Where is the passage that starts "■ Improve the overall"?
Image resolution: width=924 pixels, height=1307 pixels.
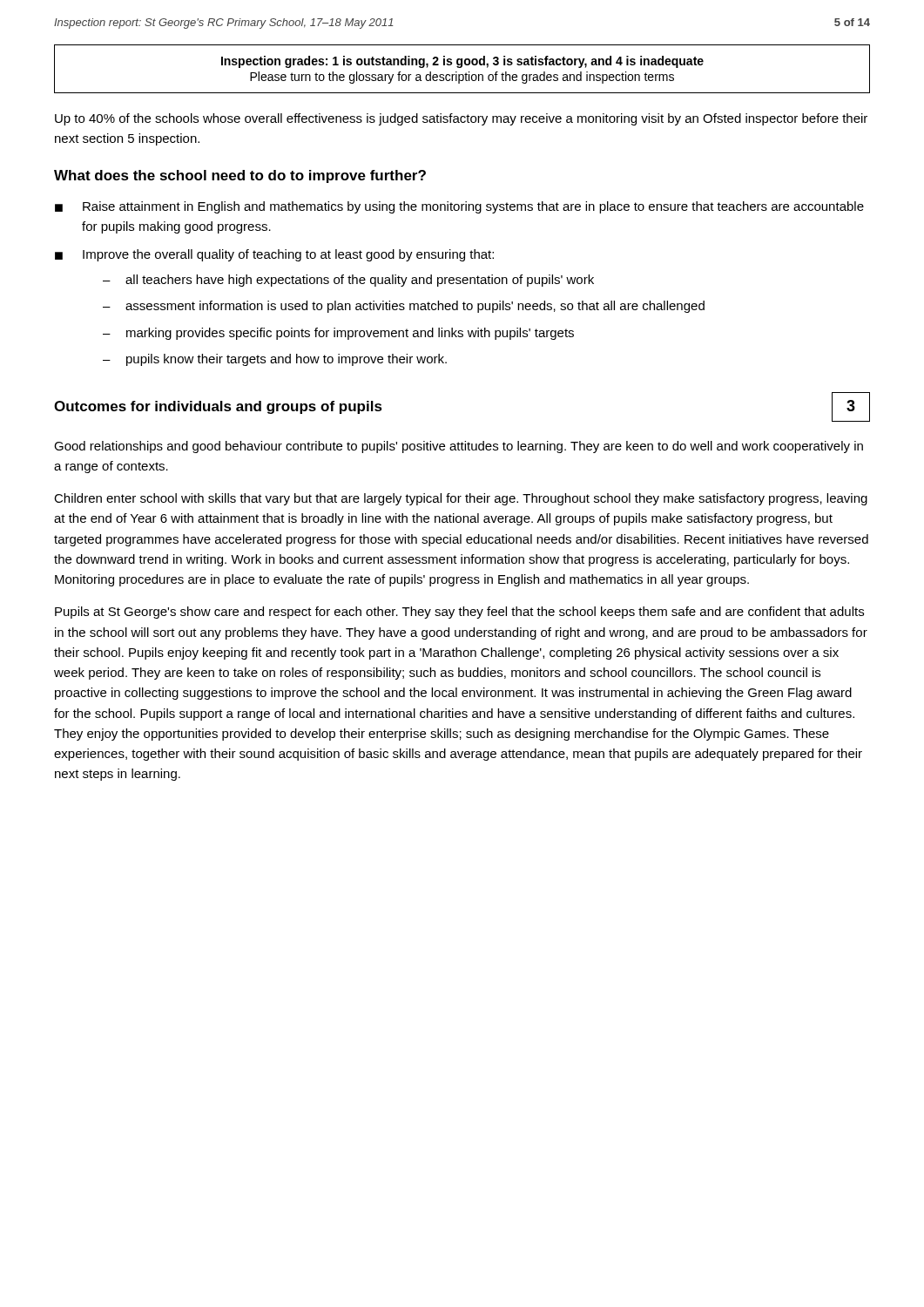pos(462,310)
